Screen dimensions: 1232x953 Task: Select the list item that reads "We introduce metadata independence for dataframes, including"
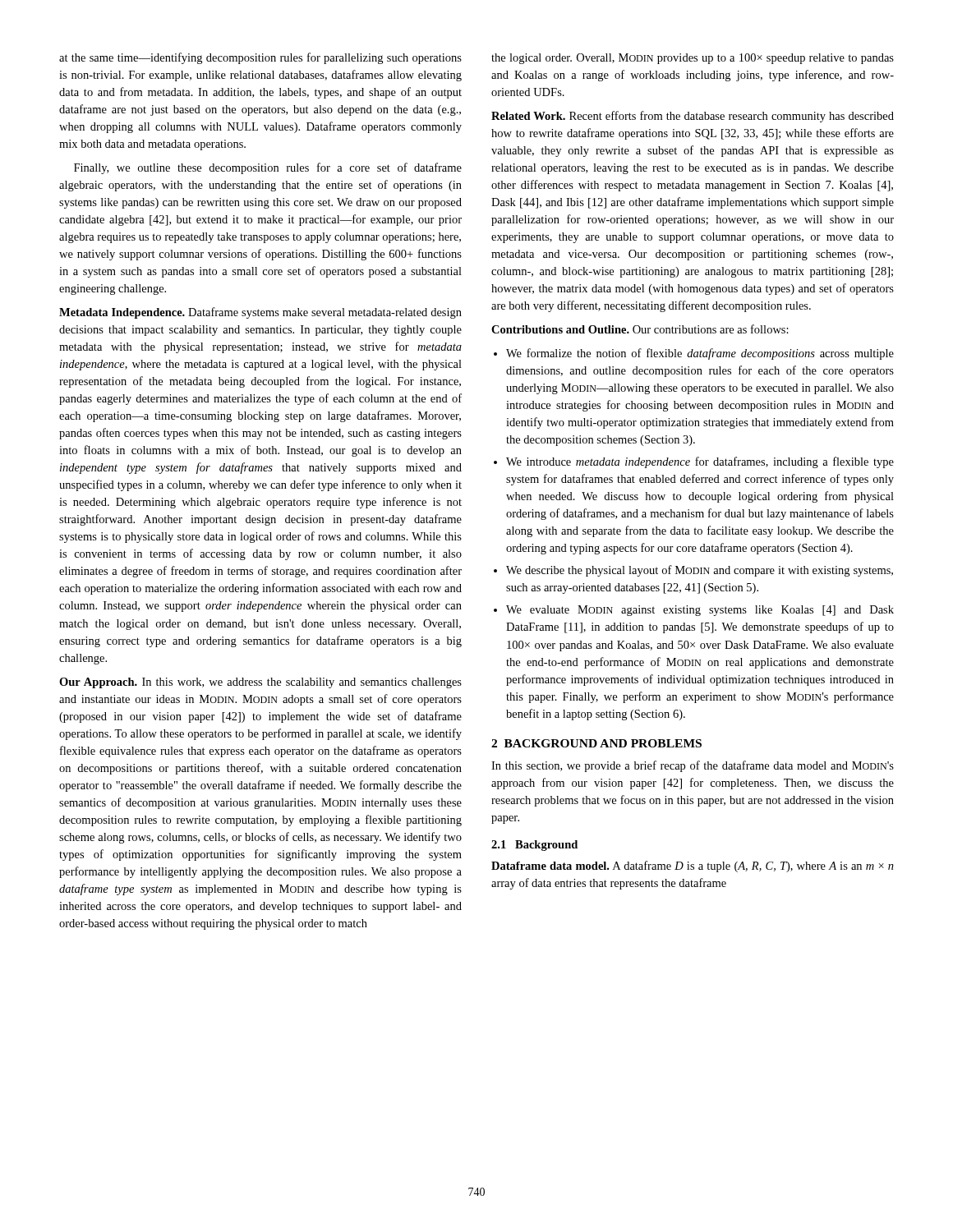[700, 505]
